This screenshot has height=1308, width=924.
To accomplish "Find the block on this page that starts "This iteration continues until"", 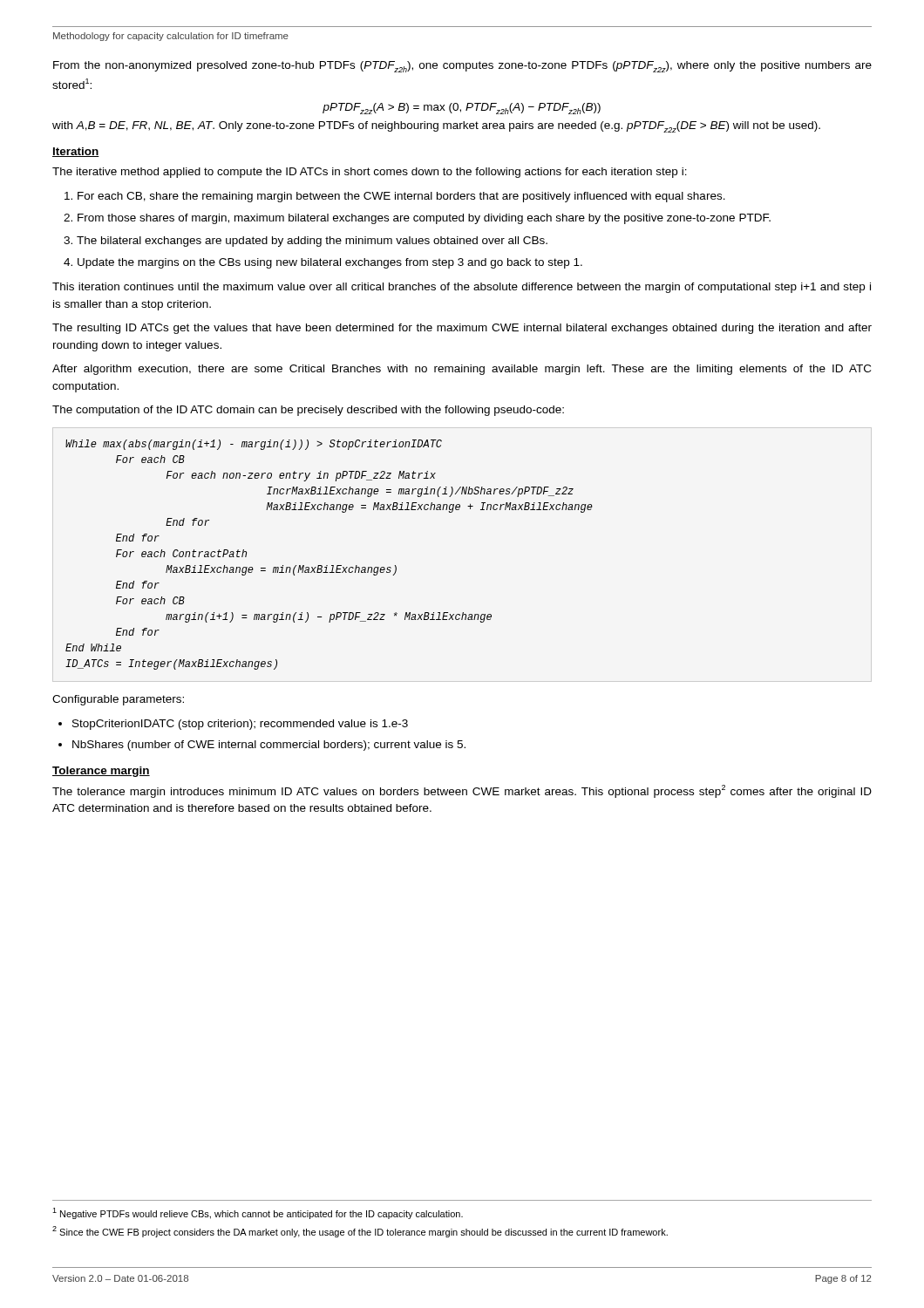I will pyautogui.click(x=462, y=295).
